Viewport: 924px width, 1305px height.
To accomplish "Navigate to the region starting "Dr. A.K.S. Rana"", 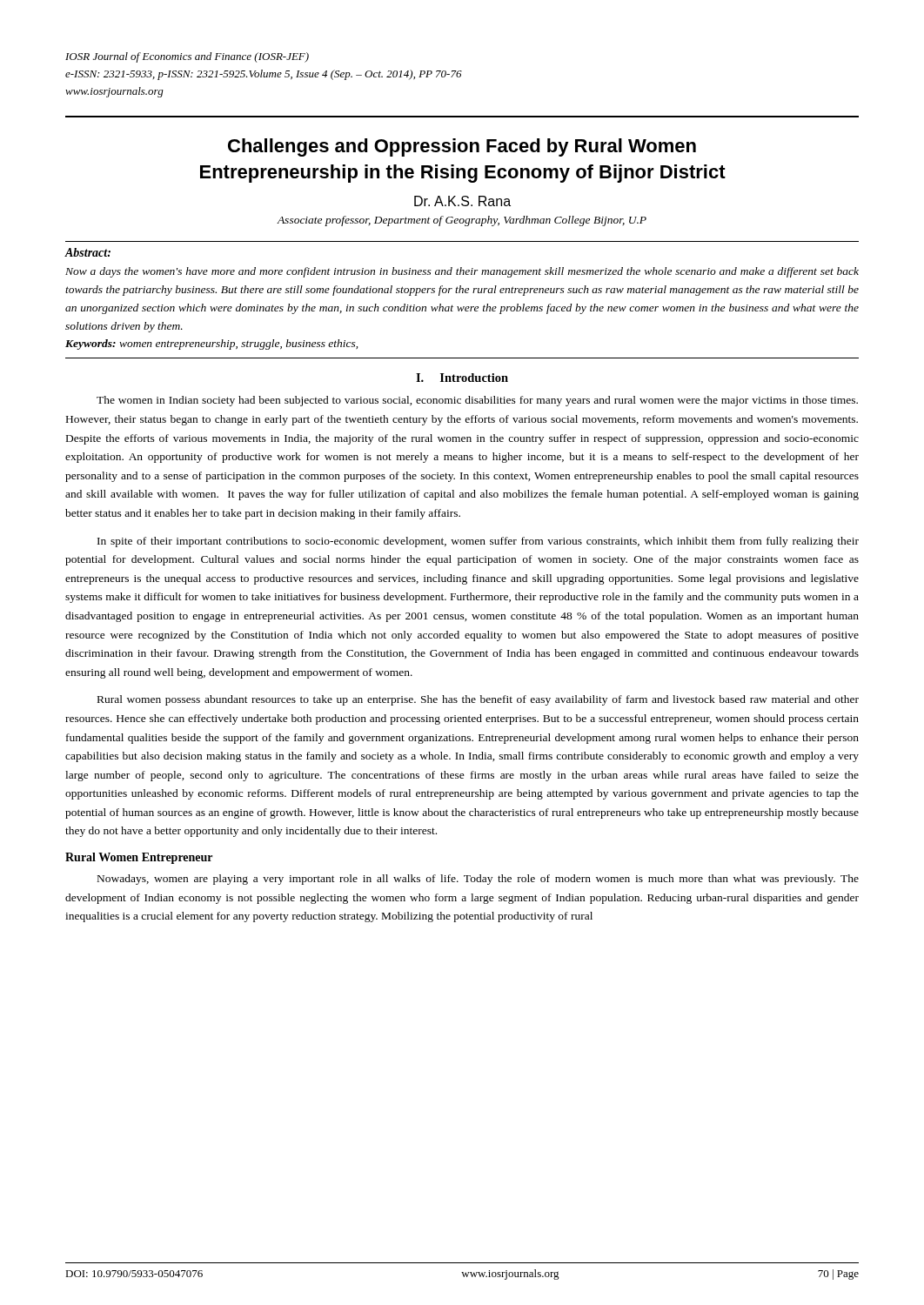I will [462, 201].
